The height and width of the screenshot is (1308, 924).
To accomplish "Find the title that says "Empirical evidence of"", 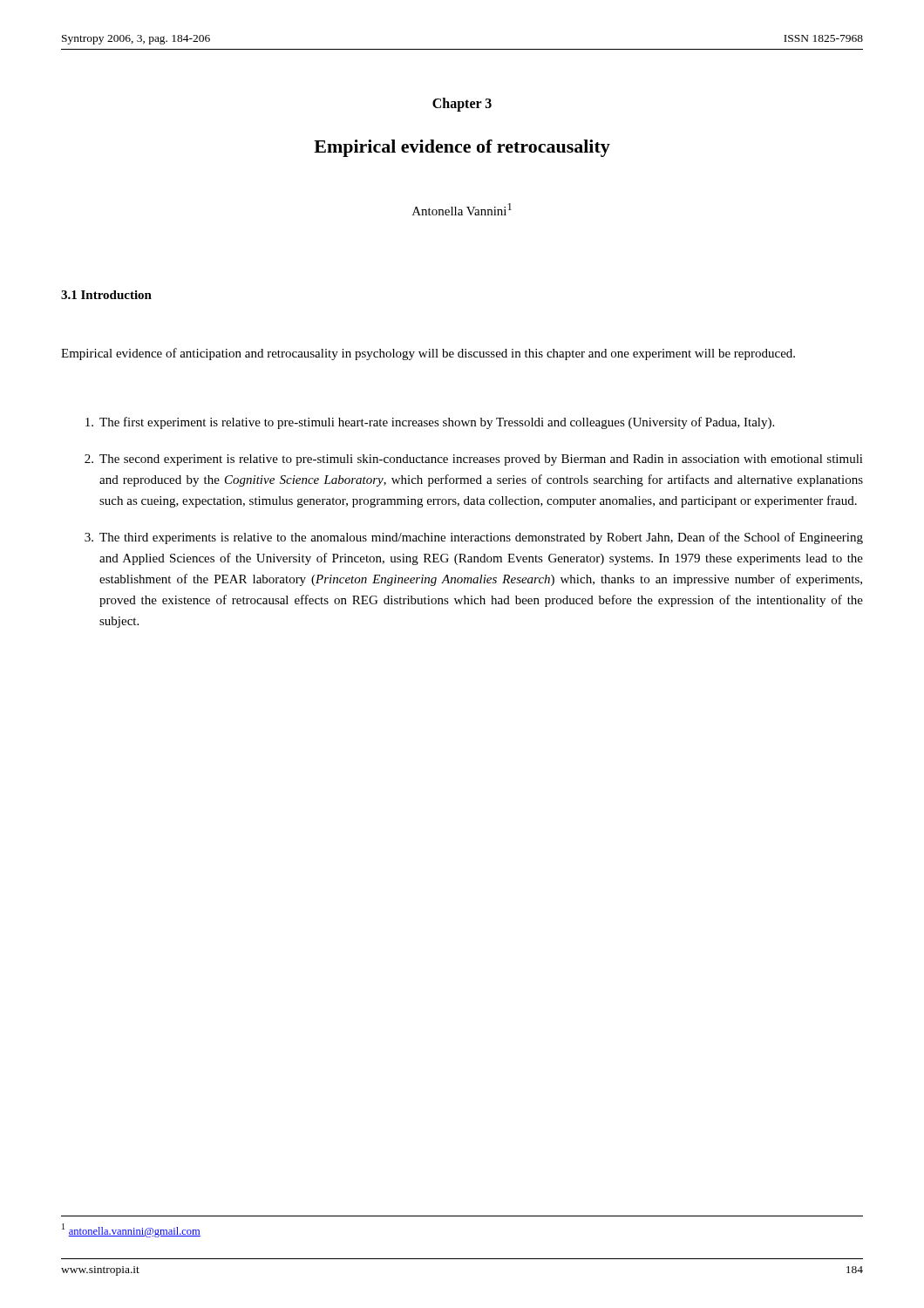I will 462,146.
